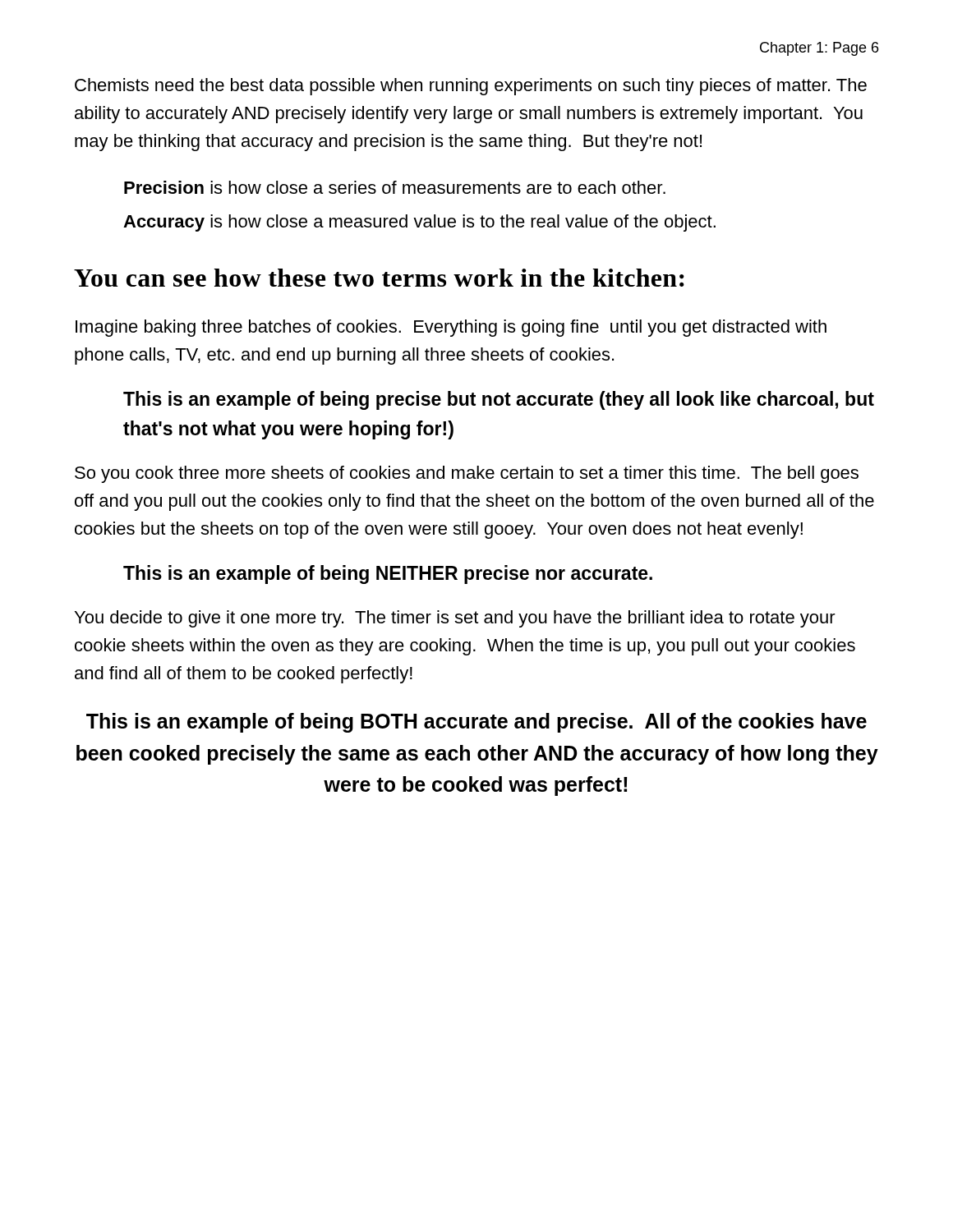
Task: Point to the block beginning "Chemists need the best data"
Action: (x=471, y=113)
